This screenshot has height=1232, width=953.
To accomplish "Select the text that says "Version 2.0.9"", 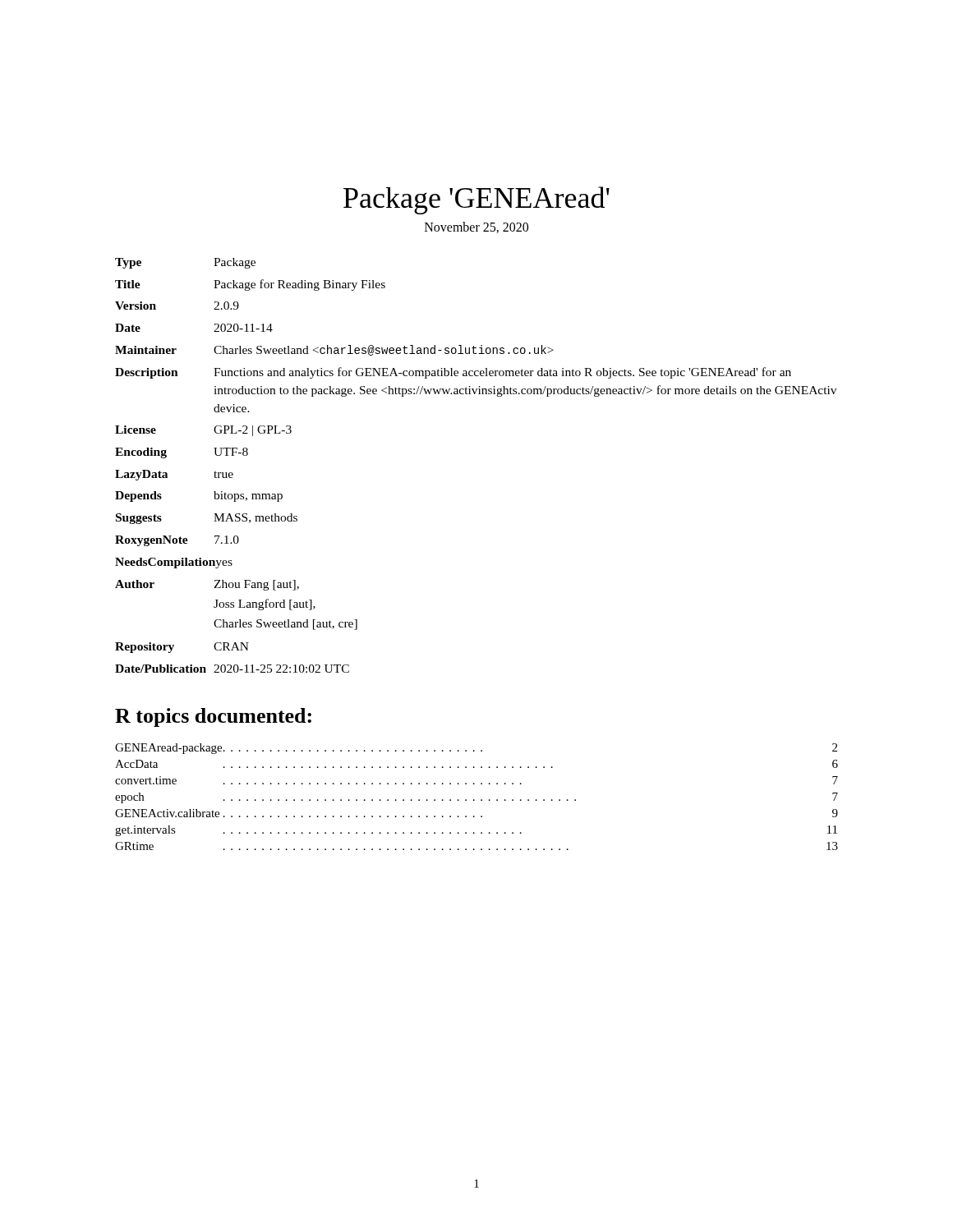I will click(x=127, y=305).
